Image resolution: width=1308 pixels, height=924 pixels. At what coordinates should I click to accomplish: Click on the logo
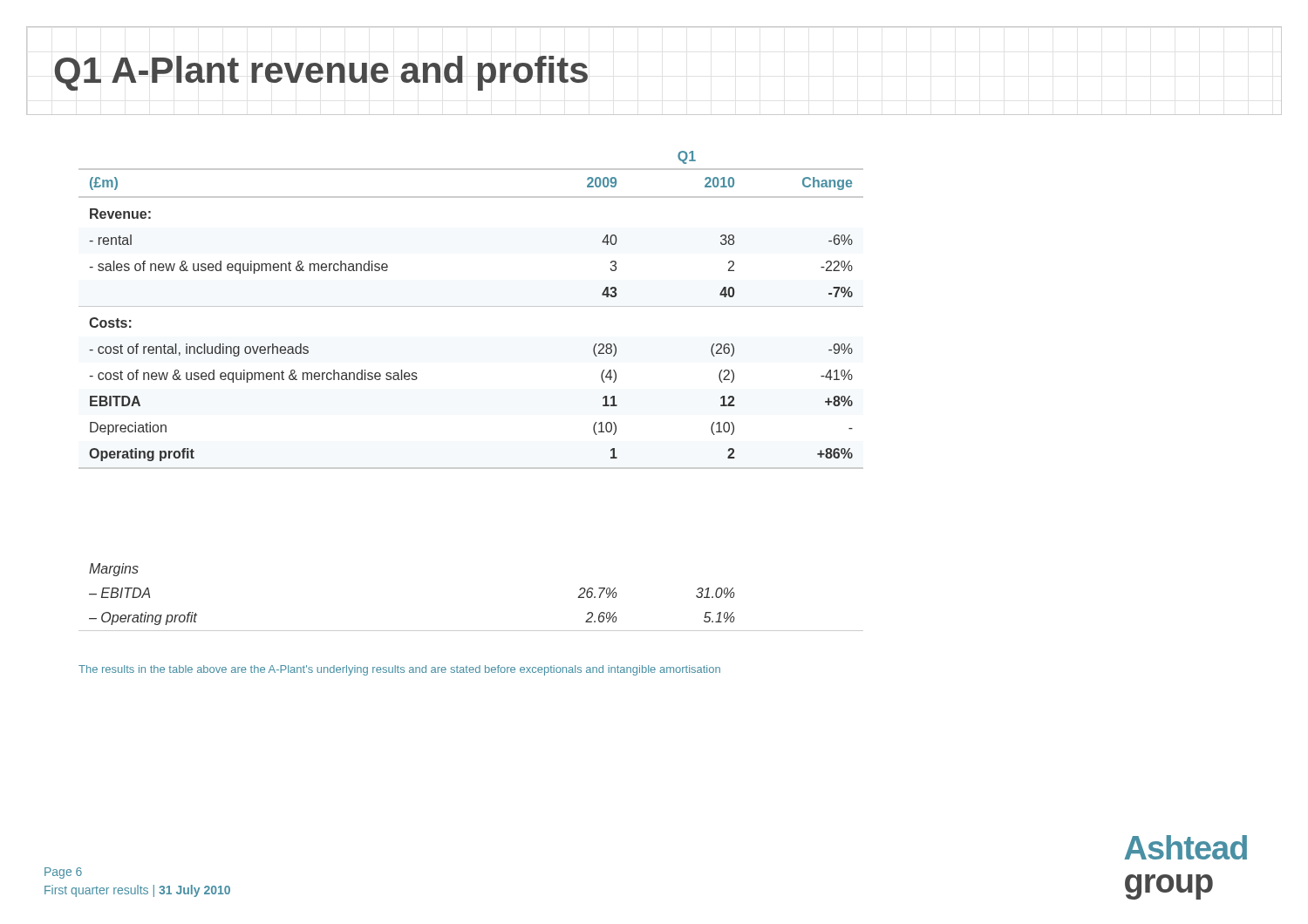[1186, 865]
